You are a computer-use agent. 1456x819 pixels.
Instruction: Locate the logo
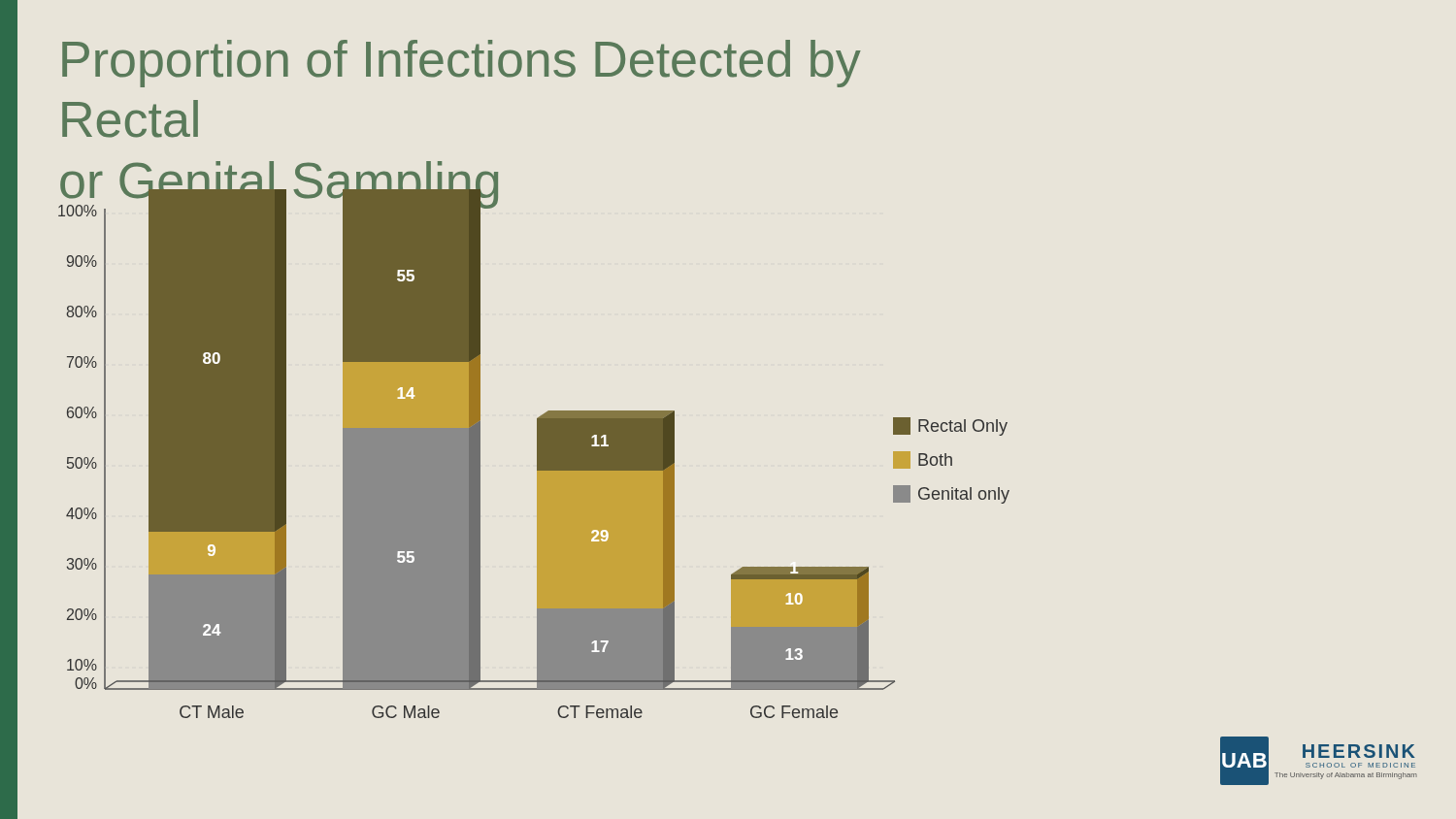click(1291, 761)
